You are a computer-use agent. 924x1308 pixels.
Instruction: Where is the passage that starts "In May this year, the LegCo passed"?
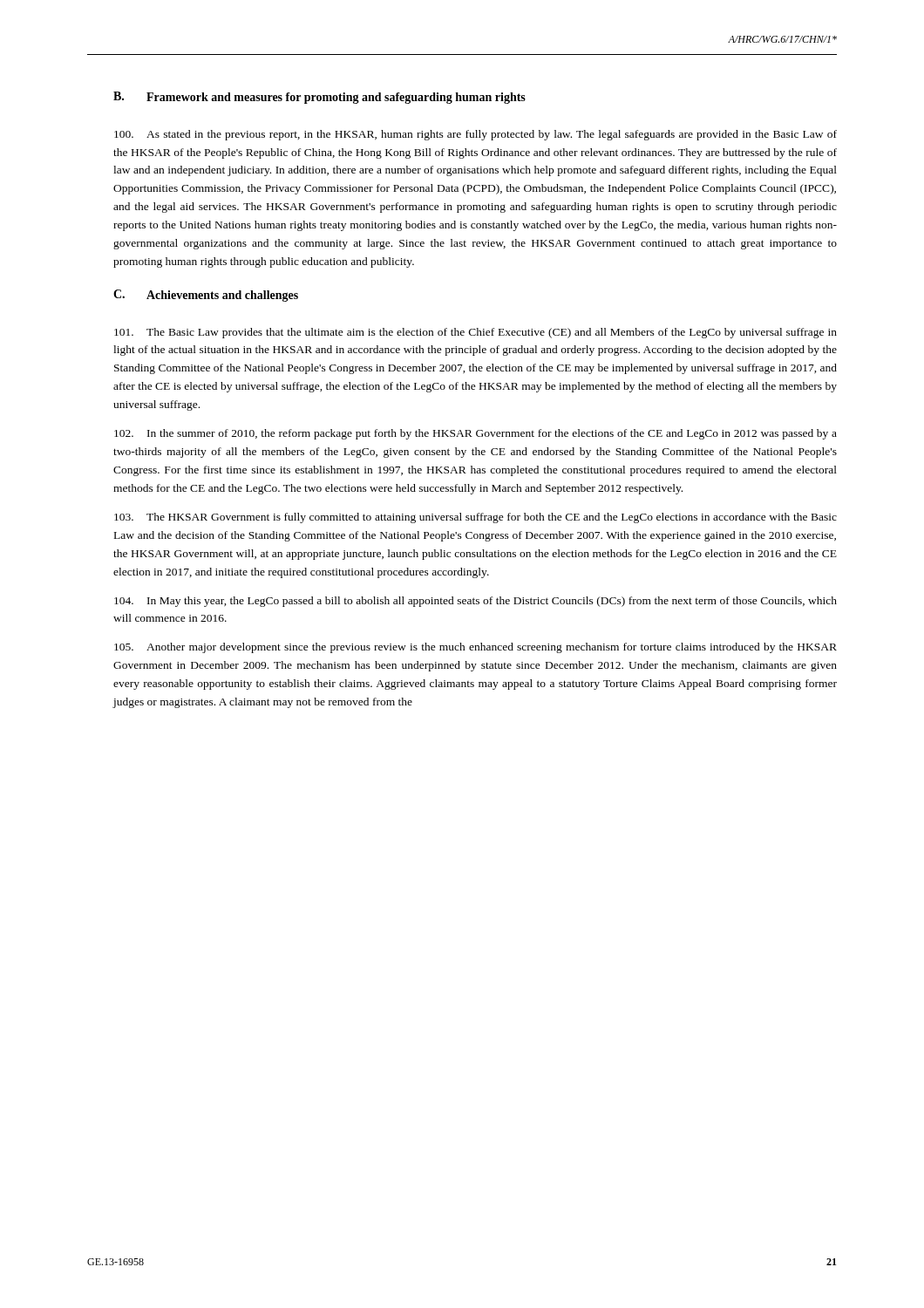coord(475,608)
